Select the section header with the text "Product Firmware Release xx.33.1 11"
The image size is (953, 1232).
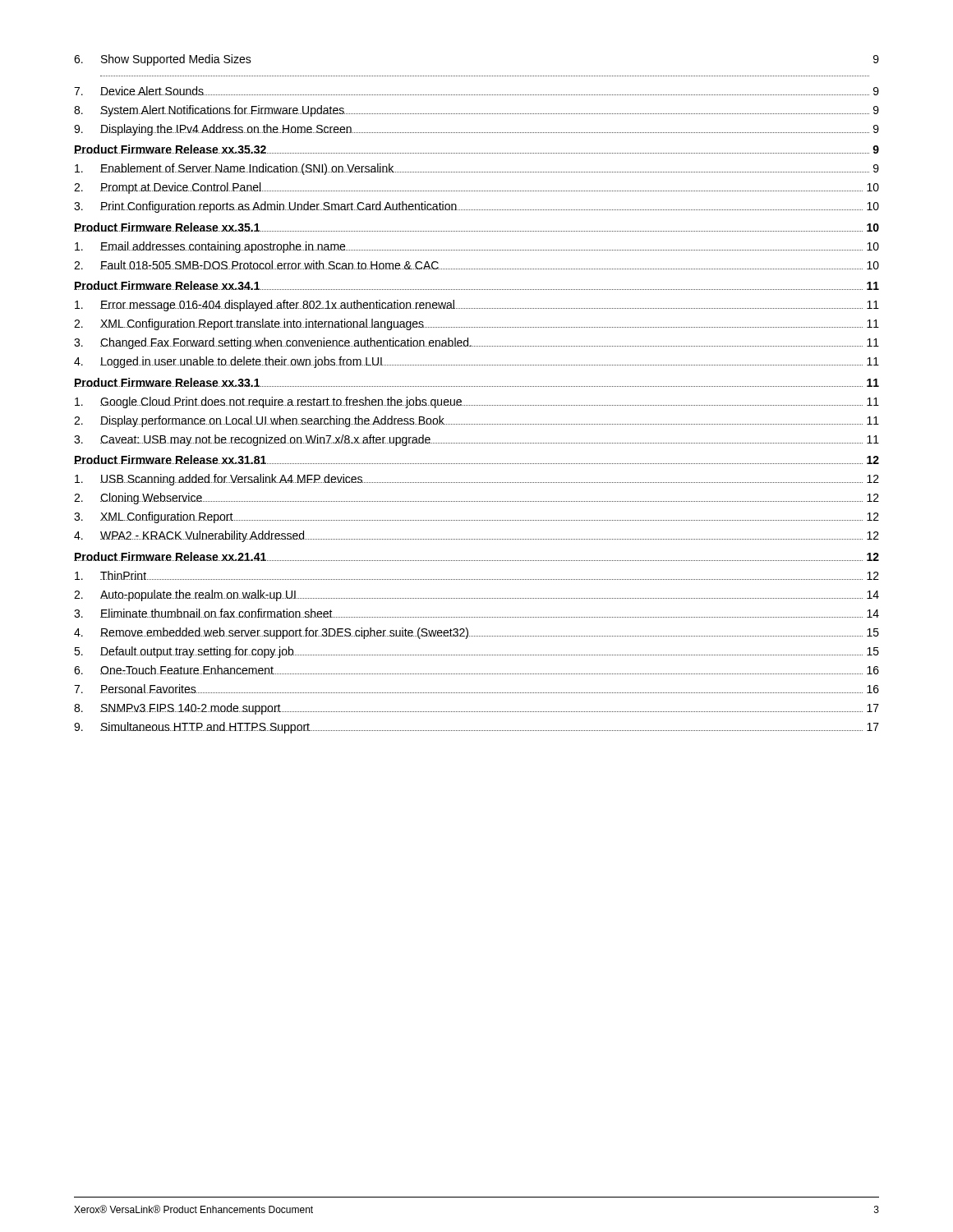(x=476, y=382)
